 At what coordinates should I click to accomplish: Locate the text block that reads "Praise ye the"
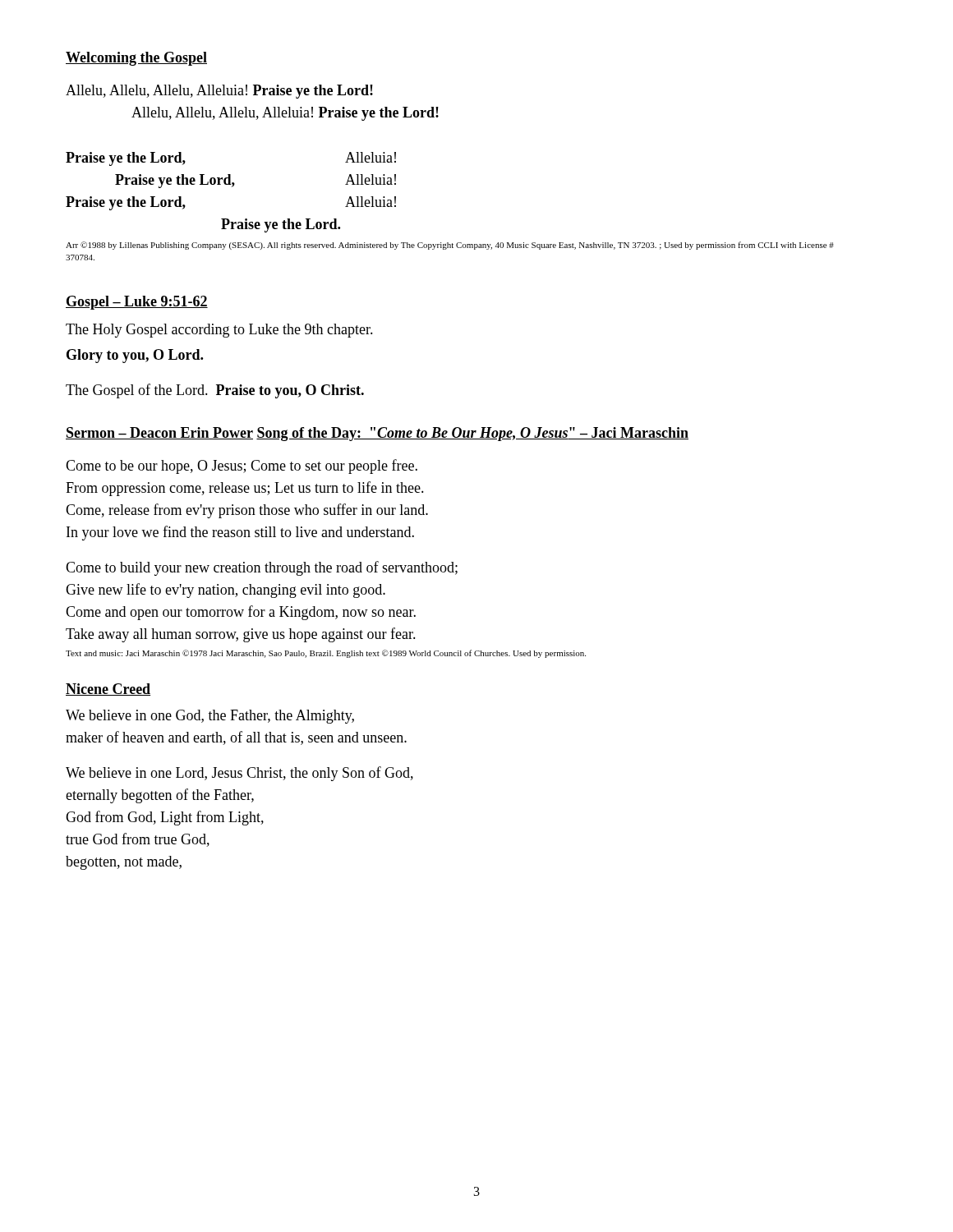232,191
